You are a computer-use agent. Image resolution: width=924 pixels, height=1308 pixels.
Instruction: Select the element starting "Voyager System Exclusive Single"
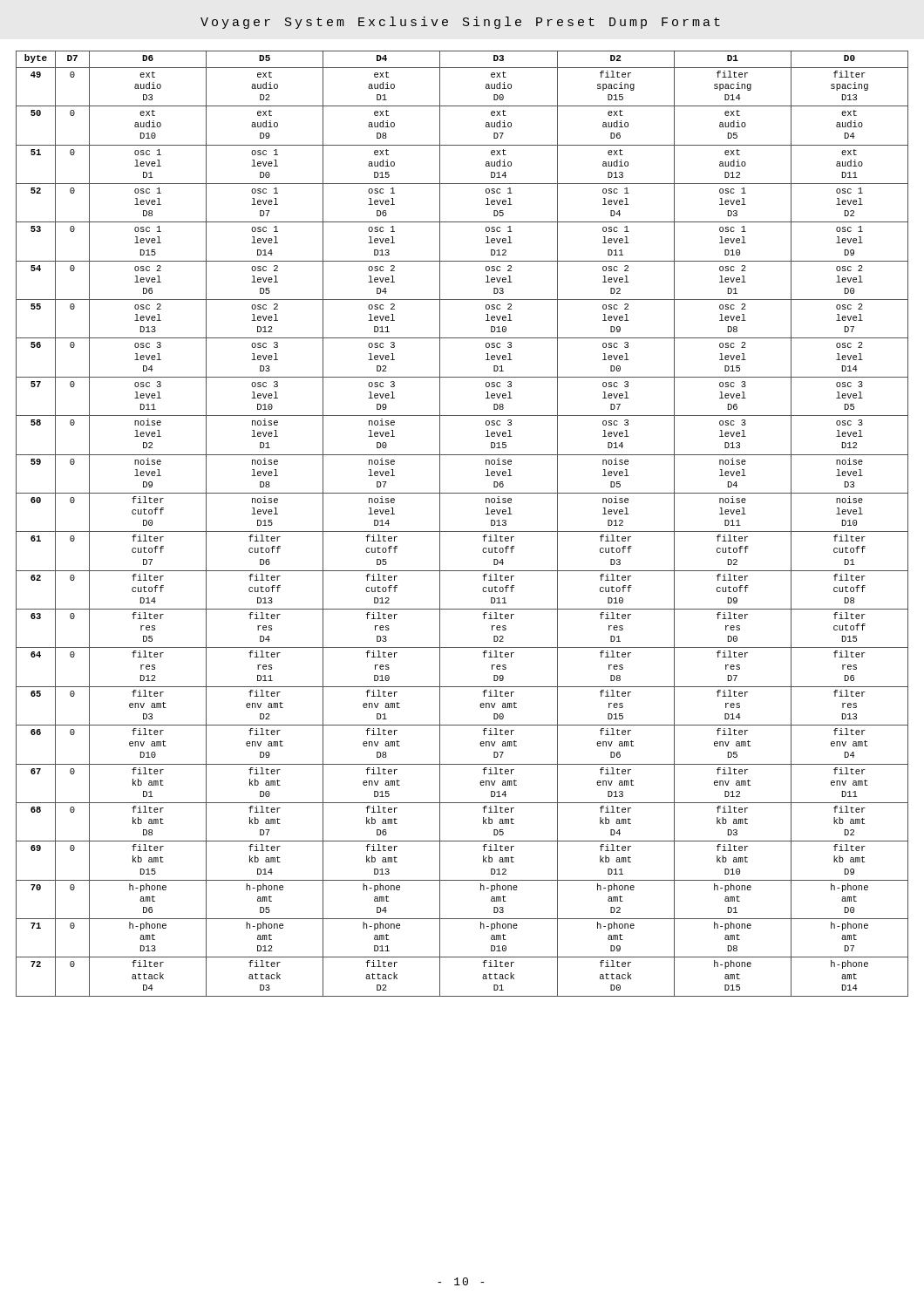[462, 23]
